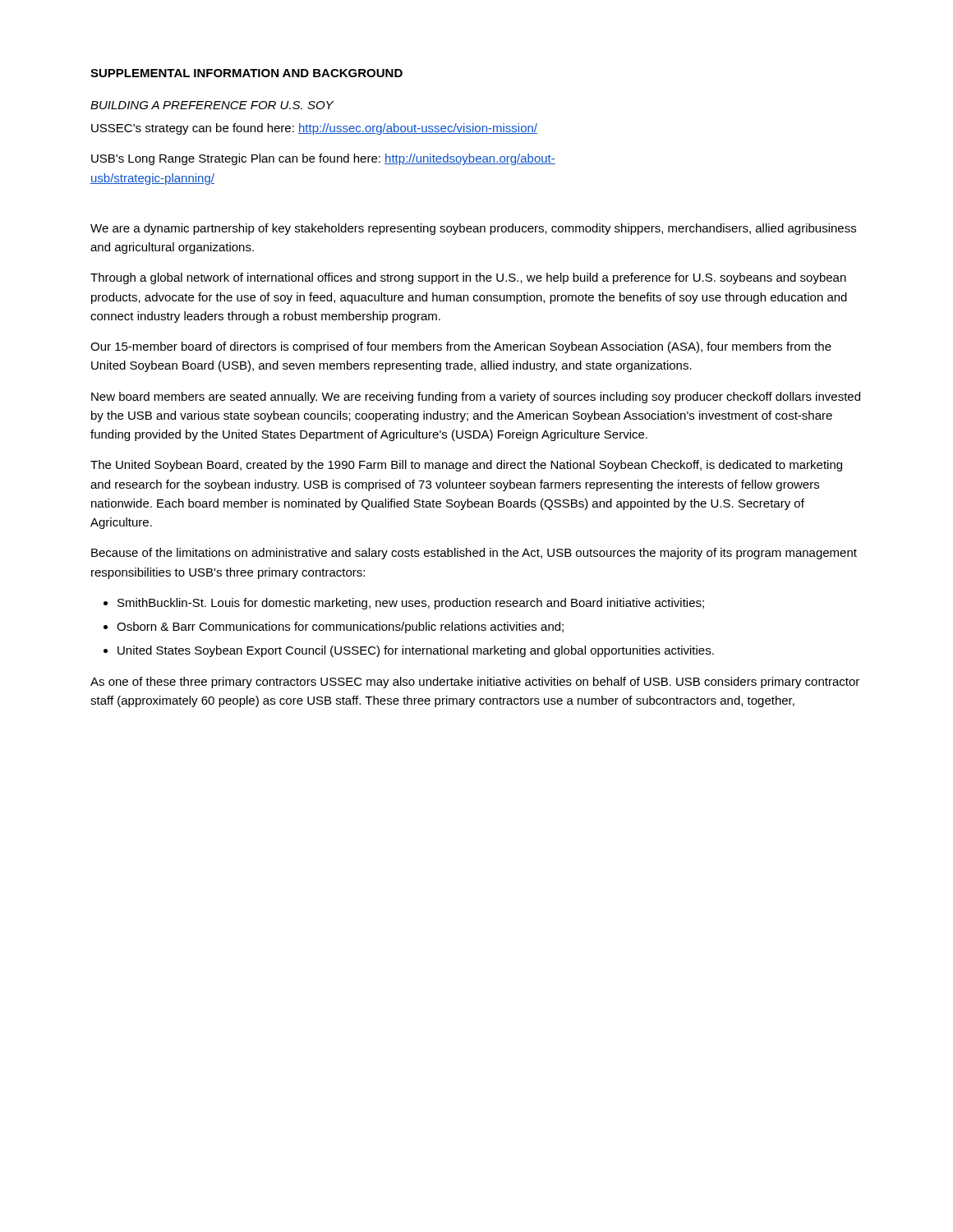Click on the list item containing "Osborn & Barr Communications for communications/public relations activities"
The height and width of the screenshot is (1232, 953).
click(341, 626)
